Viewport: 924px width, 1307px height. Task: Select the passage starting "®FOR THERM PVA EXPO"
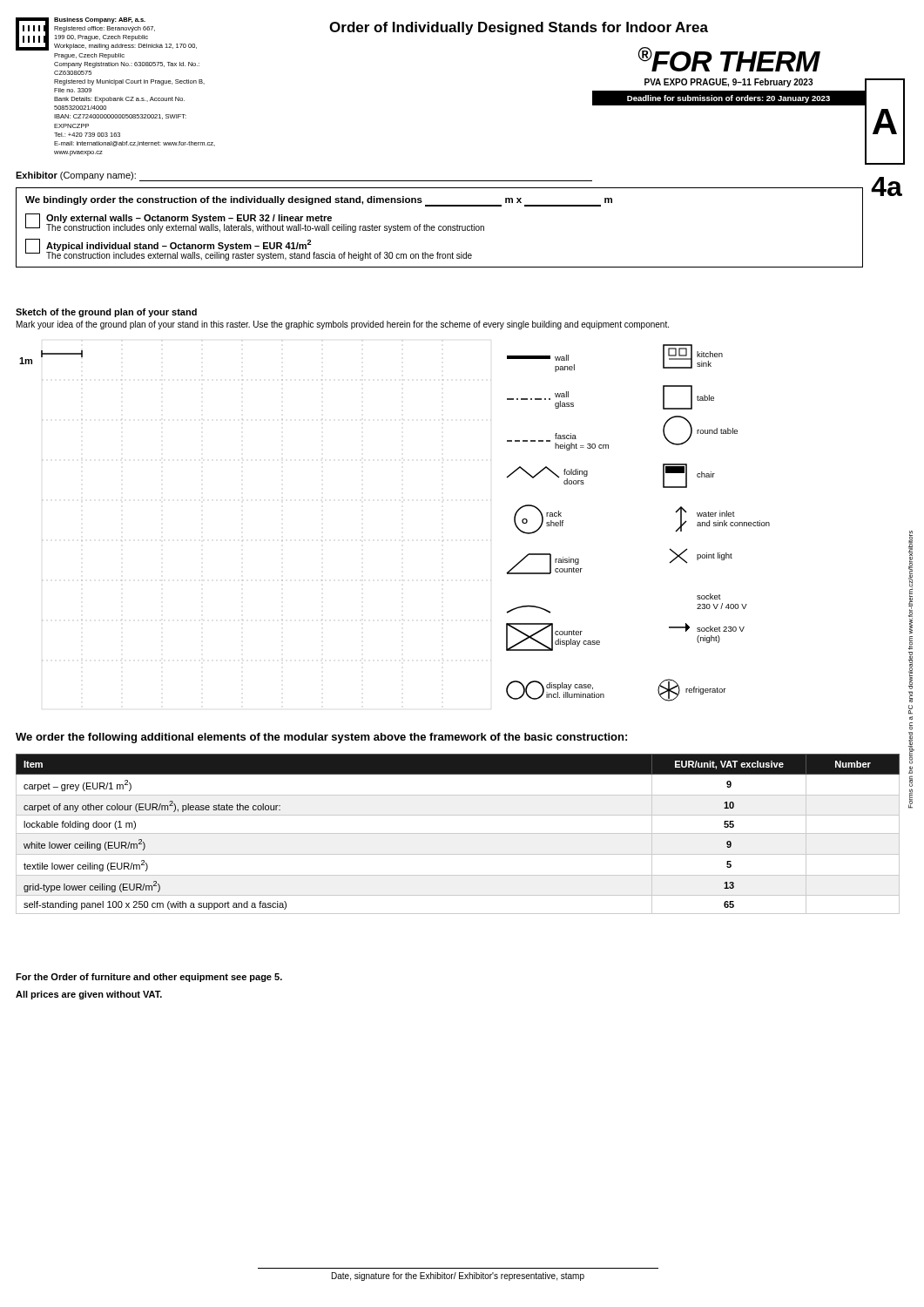pos(728,75)
